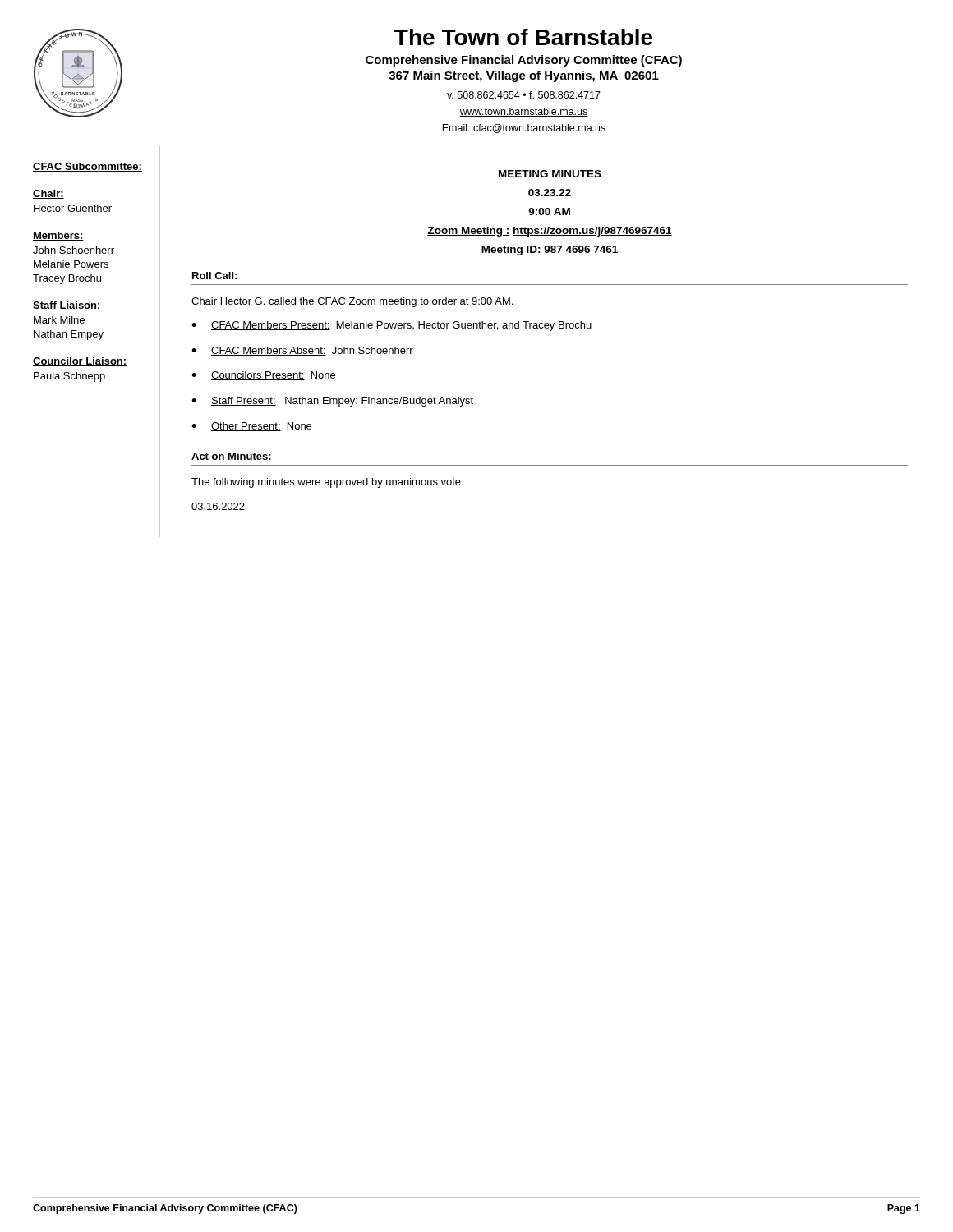The height and width of the screenshot is (1232, 953).
Task: Locate the element starting "The Town of"
Action: tap(524, 37)
